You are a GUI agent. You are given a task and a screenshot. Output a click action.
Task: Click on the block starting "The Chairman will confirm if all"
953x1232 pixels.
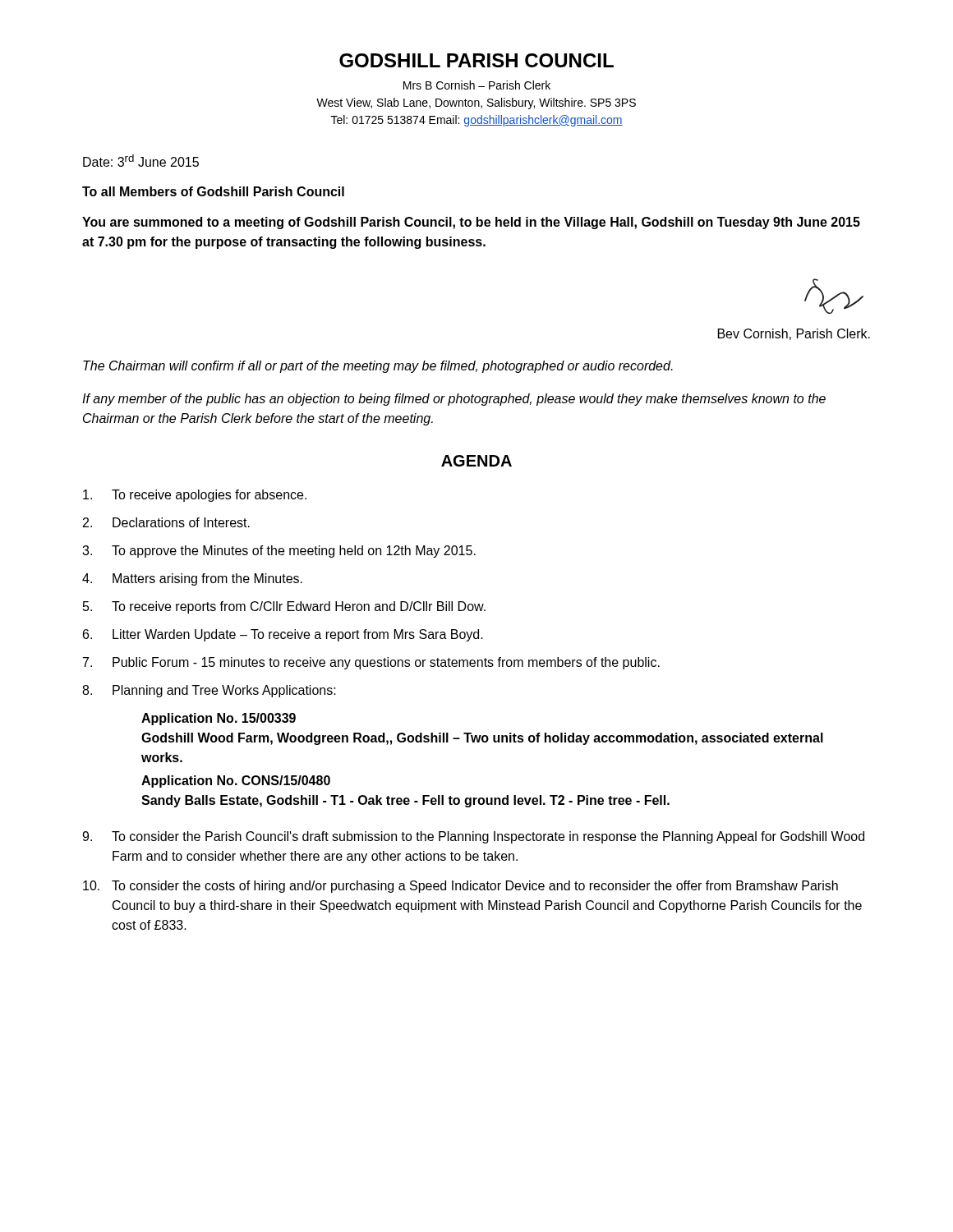[378, 366]
